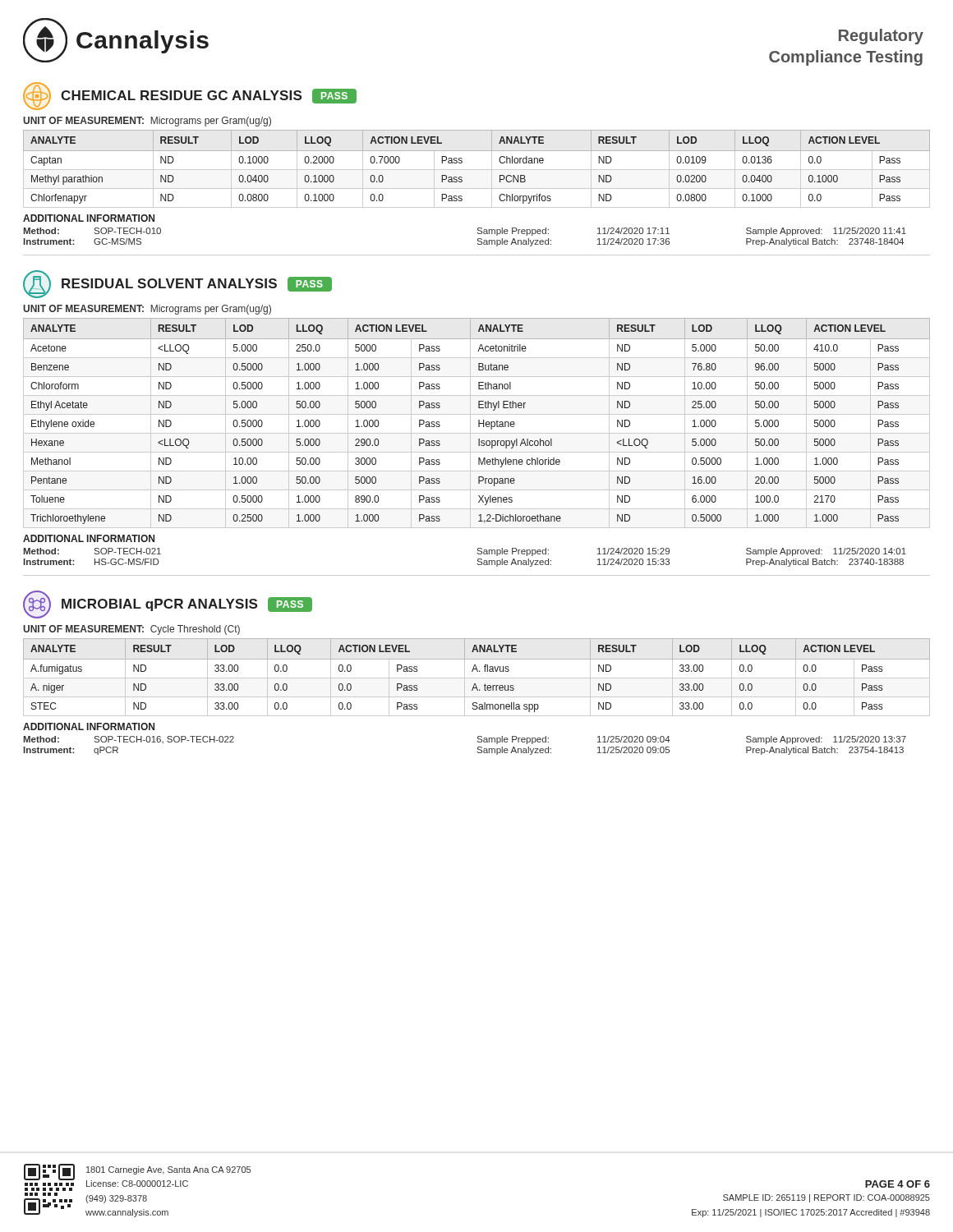Viewport: 953px width, 1232px height.
Task: Select the passage starting "ADDITIONAL INFORMATION Method:SOP-TECH-010 Instrument:GC-MS/MS Sample Prepped:11/24/2020 17:11Sample"
Action: 476,230
